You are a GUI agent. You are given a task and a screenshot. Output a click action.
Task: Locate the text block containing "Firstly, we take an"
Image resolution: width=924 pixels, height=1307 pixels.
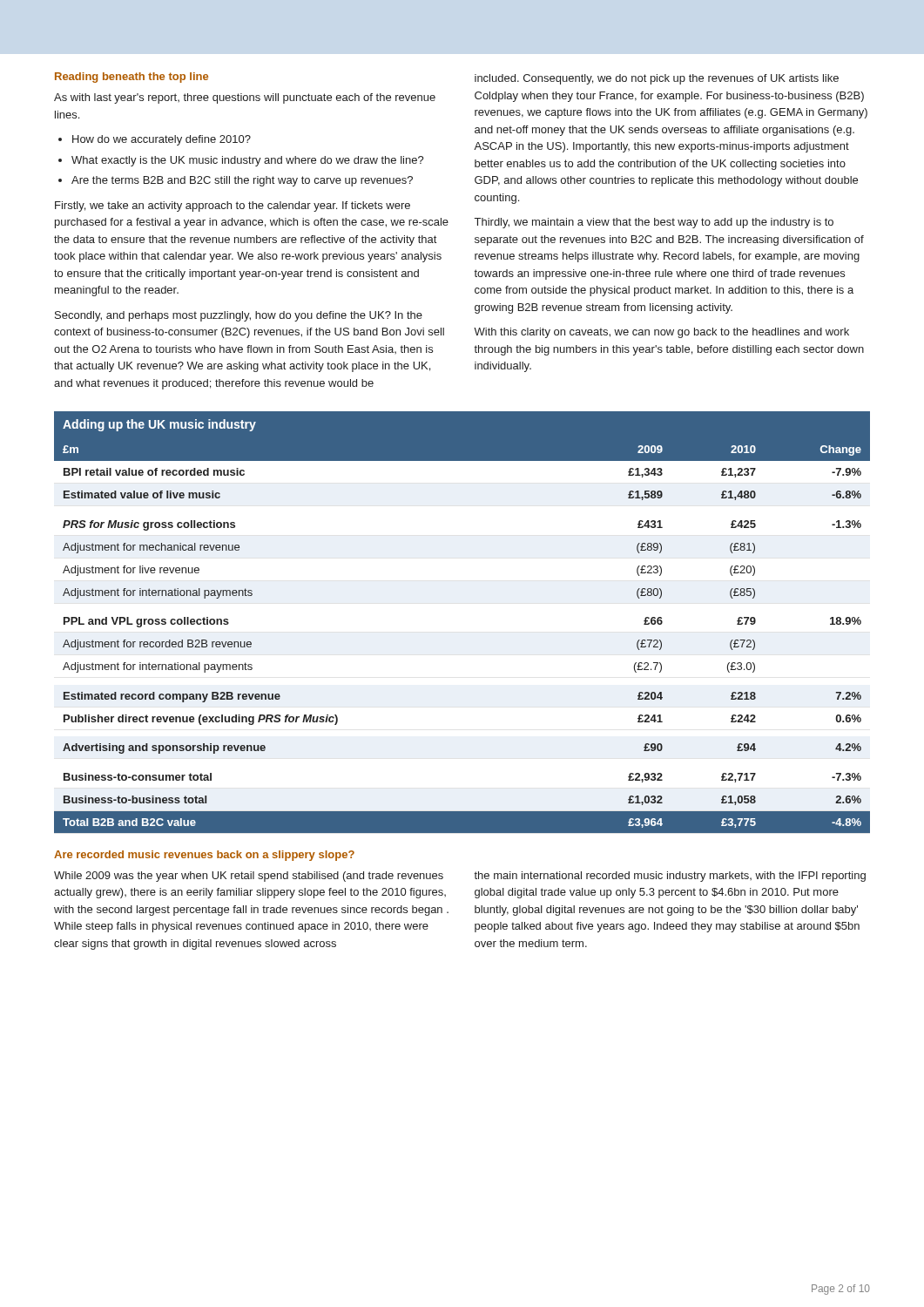point(252,247)
